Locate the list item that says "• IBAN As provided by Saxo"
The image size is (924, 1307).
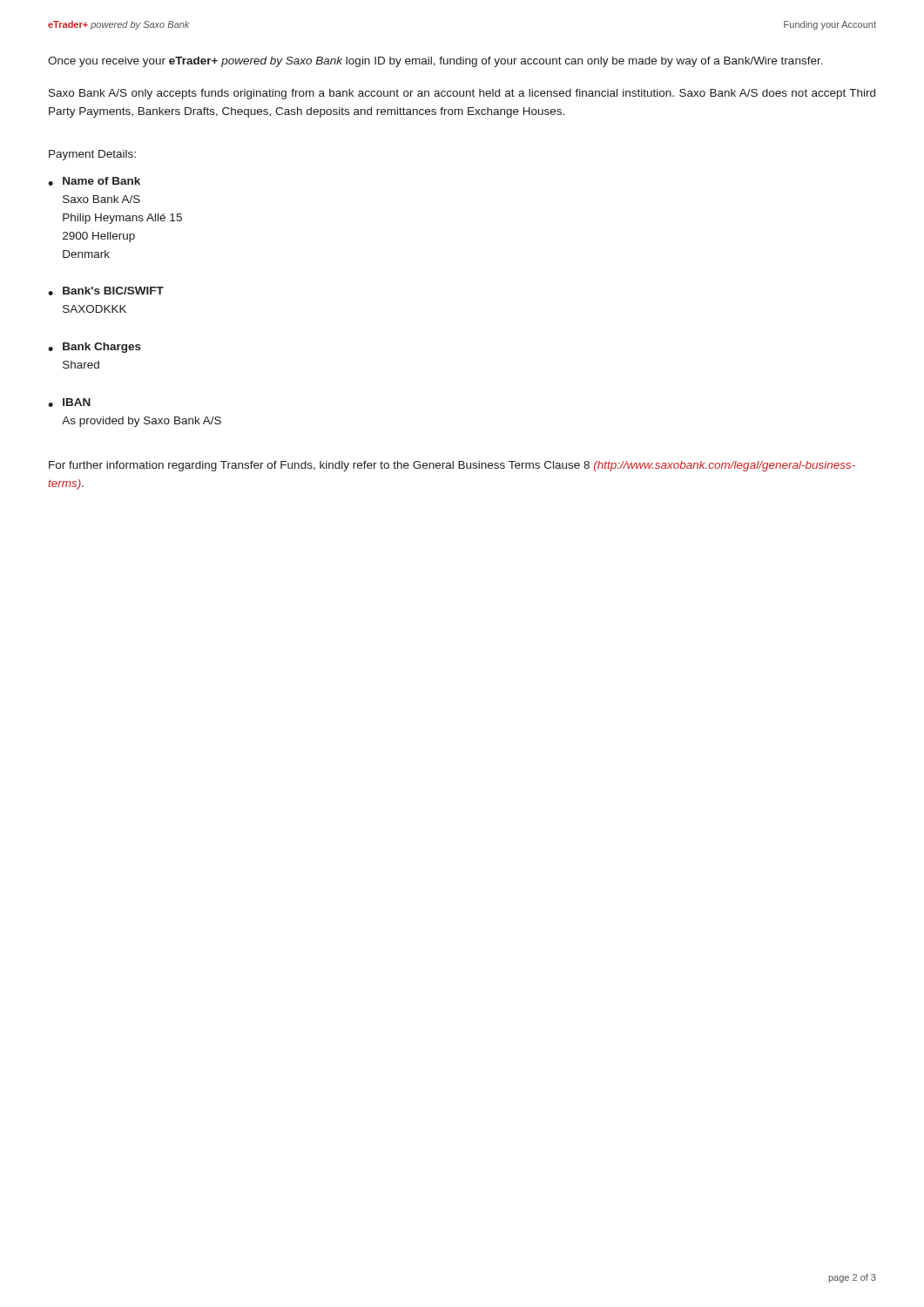click(x=69, y=403)
